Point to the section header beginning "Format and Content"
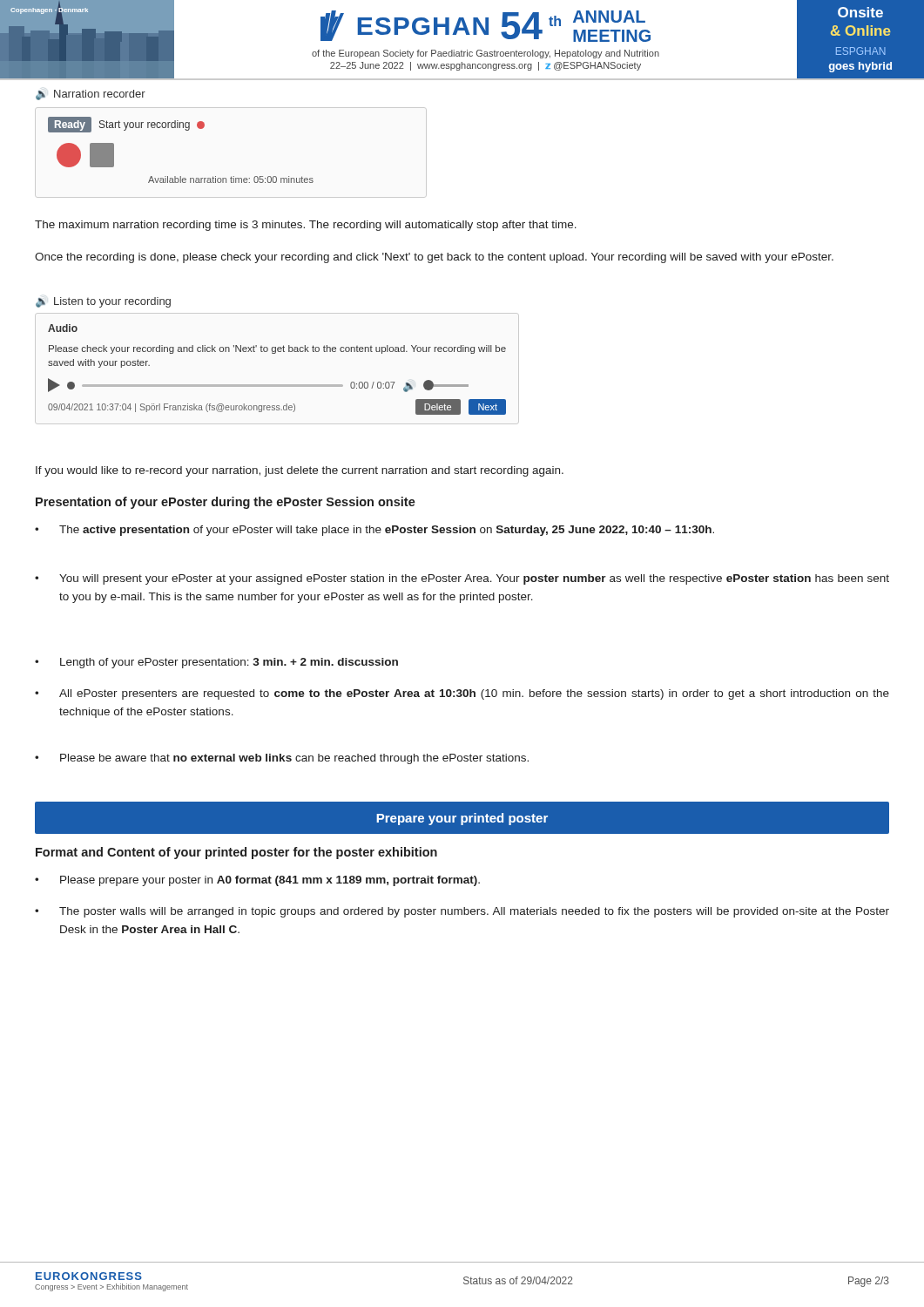Image resolution: width=924 pixels, height=1307 pixels. pyautogui.click(x=236, y=852)
